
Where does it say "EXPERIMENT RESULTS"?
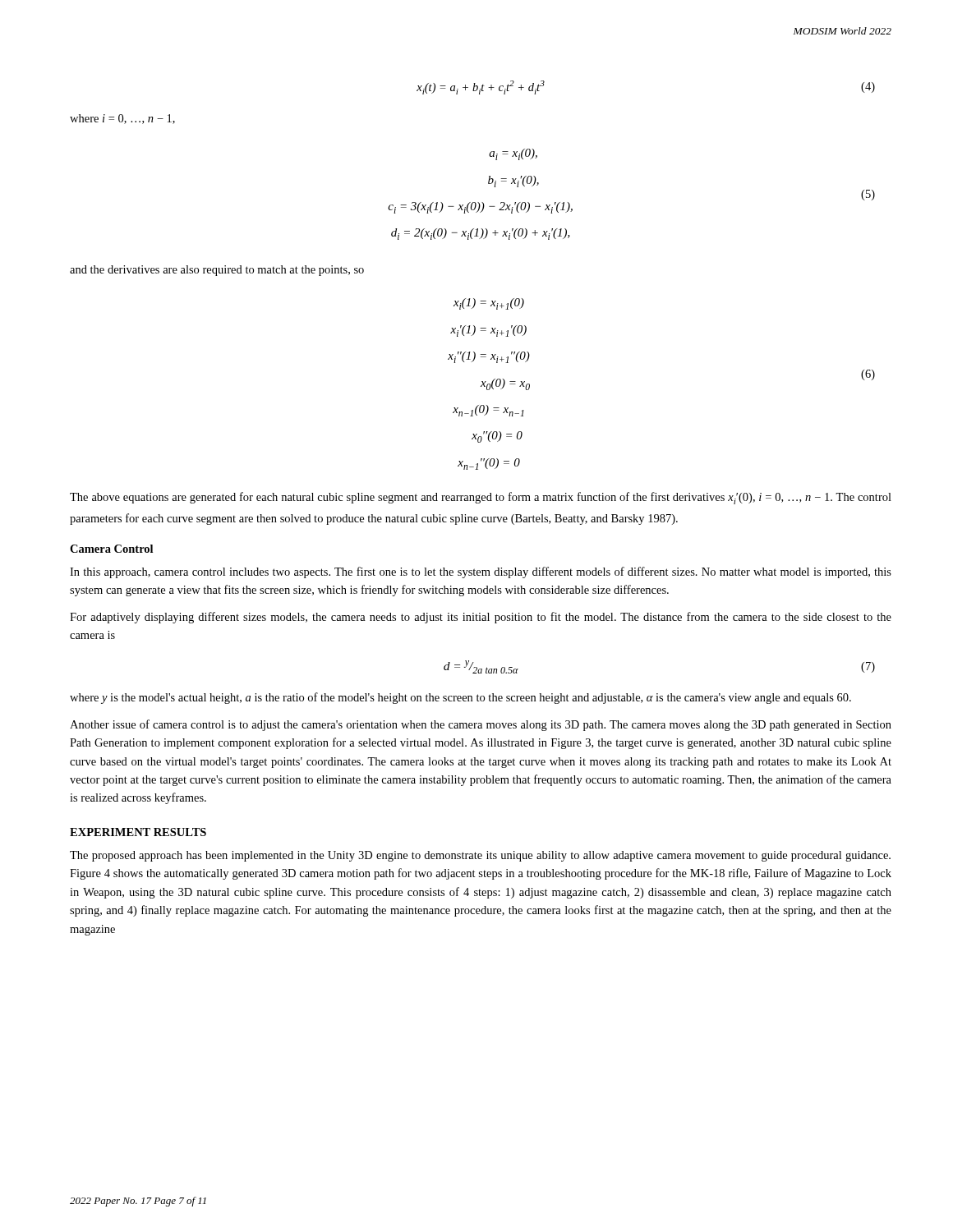pos(138,832)
